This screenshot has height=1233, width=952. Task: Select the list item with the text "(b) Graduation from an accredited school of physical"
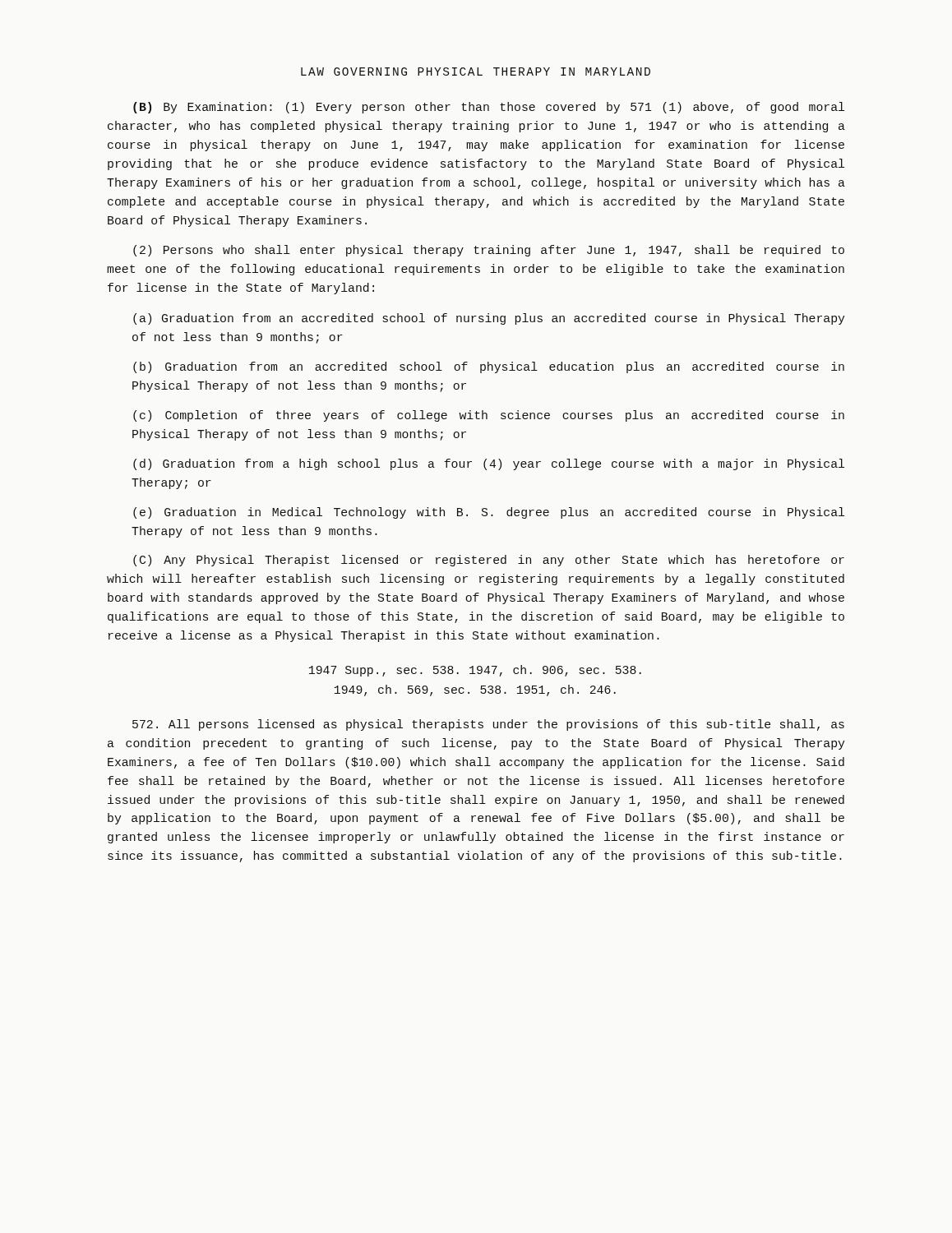click(488, 377)
